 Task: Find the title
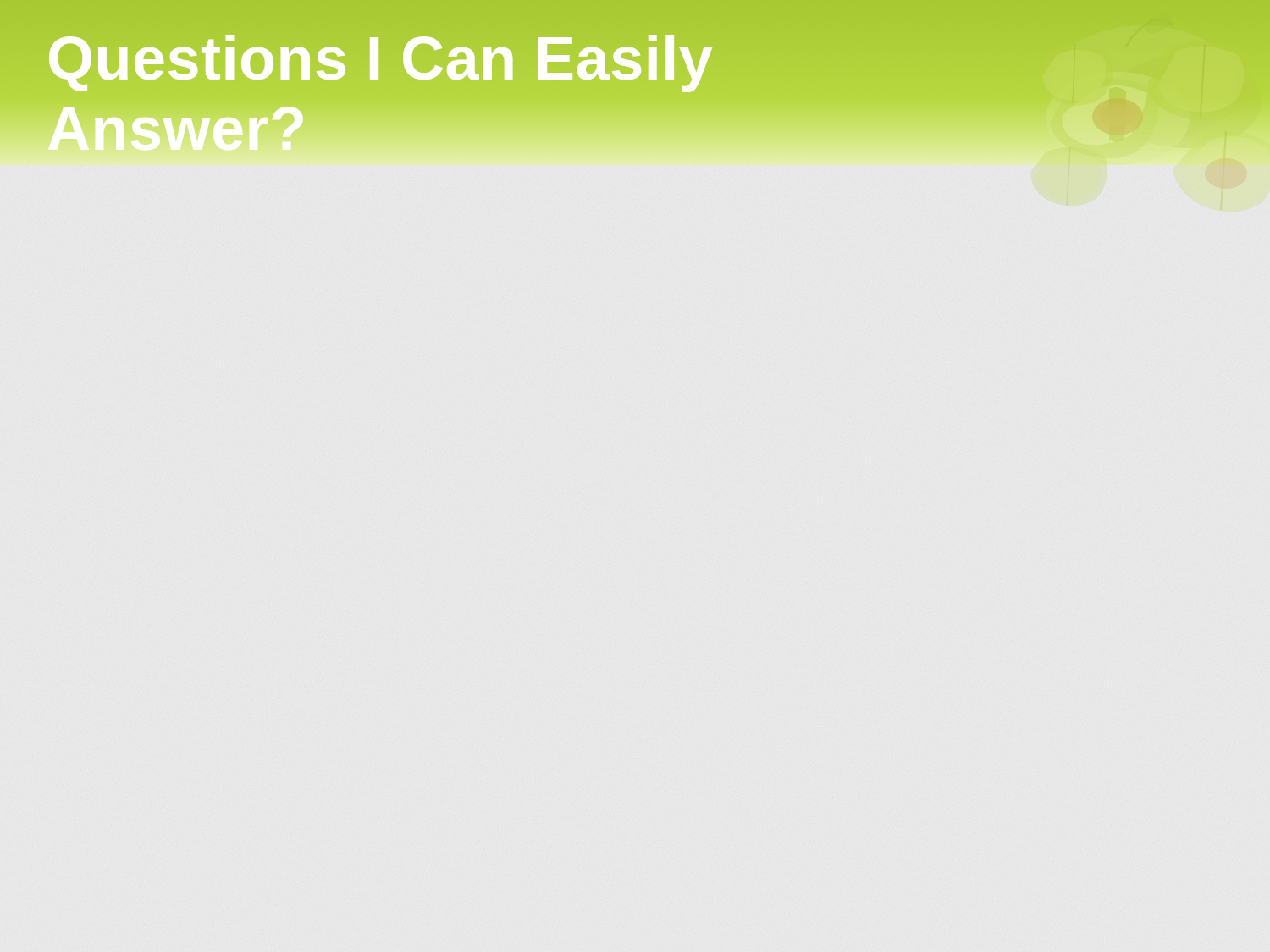(470, 94)
